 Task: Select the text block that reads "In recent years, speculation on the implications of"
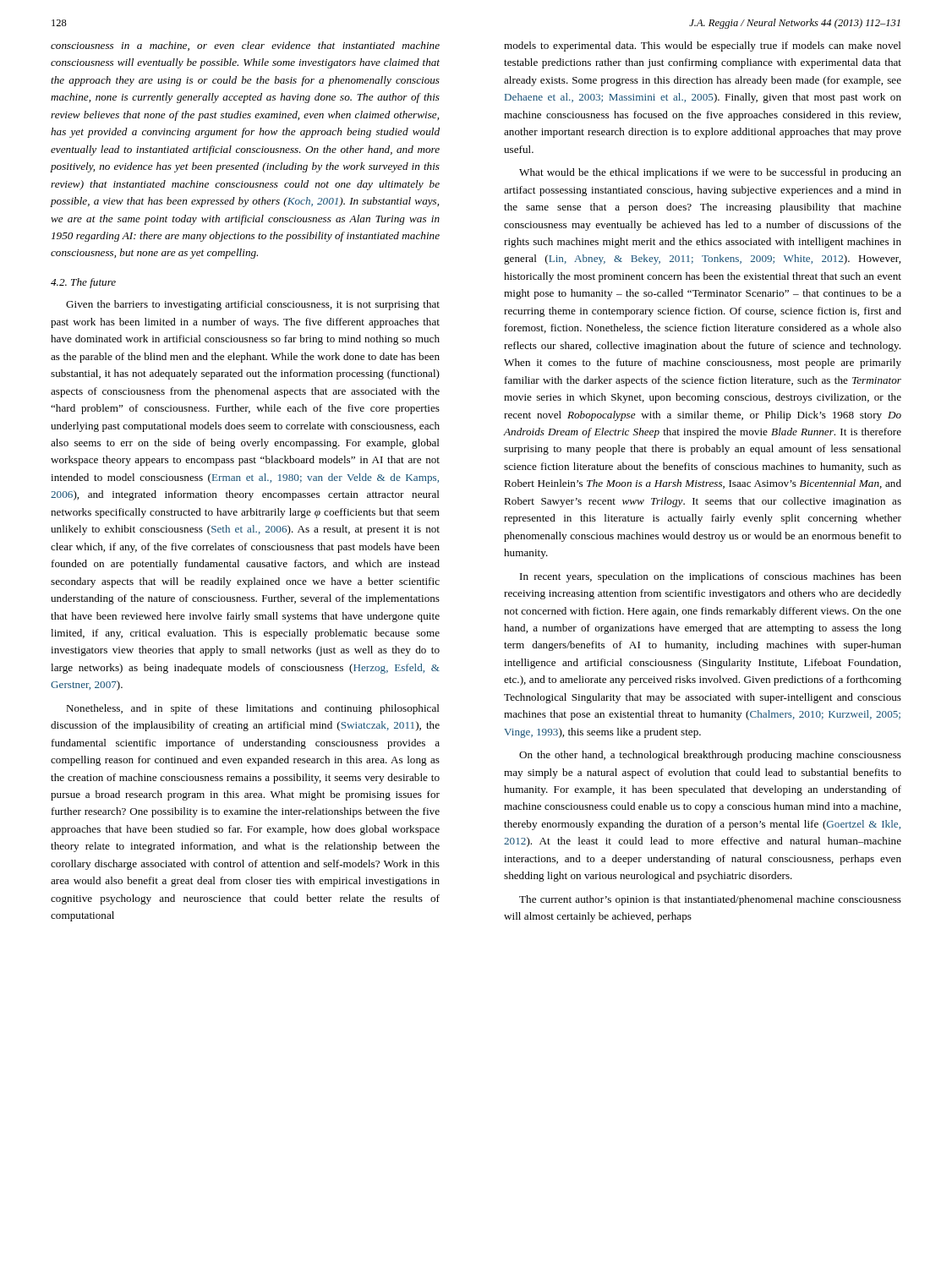tap(703, 654)
